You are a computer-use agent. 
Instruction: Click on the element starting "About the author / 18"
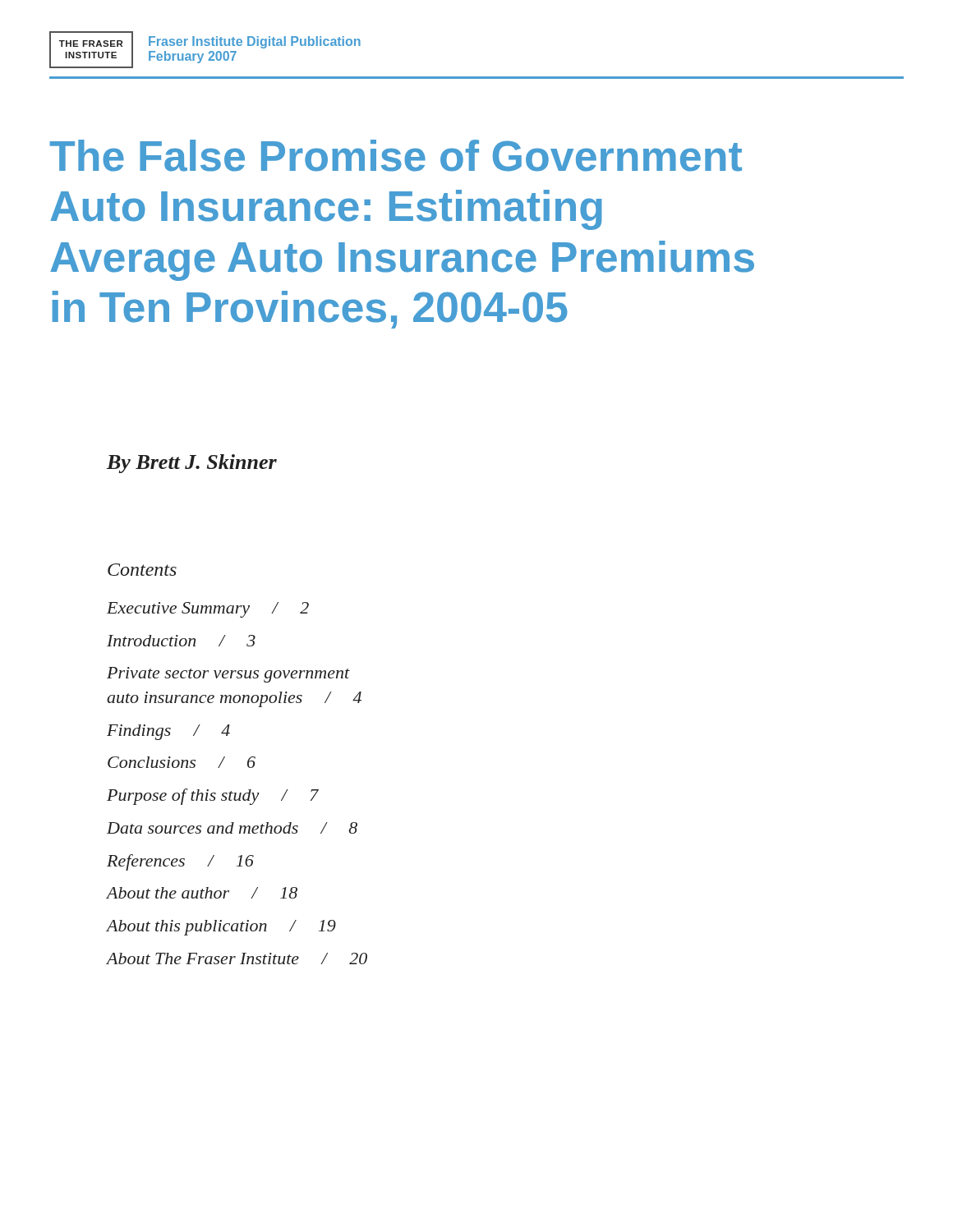point(202,893)
